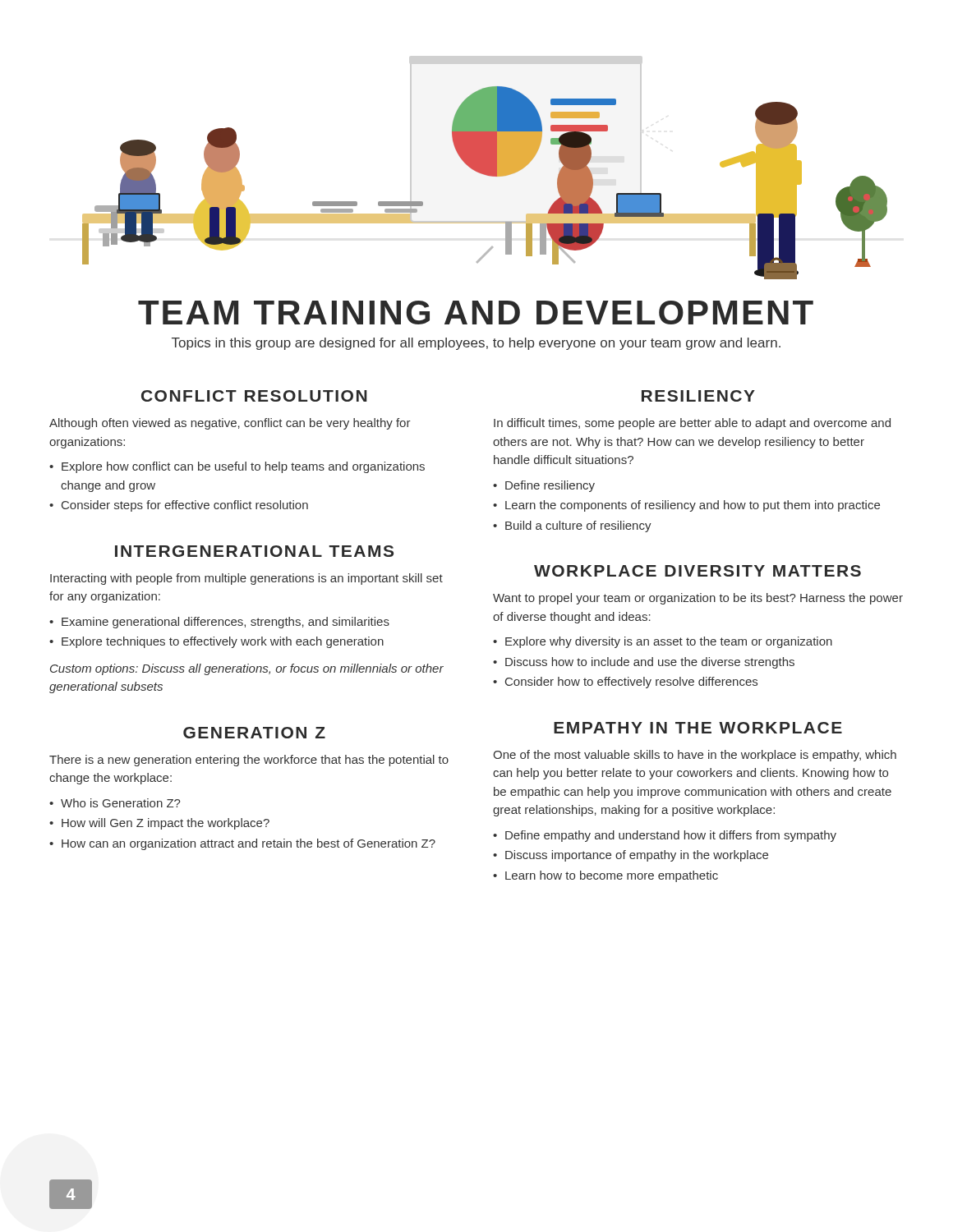Find the illustration
This screenshot has width=953, height=1232.
476,152
